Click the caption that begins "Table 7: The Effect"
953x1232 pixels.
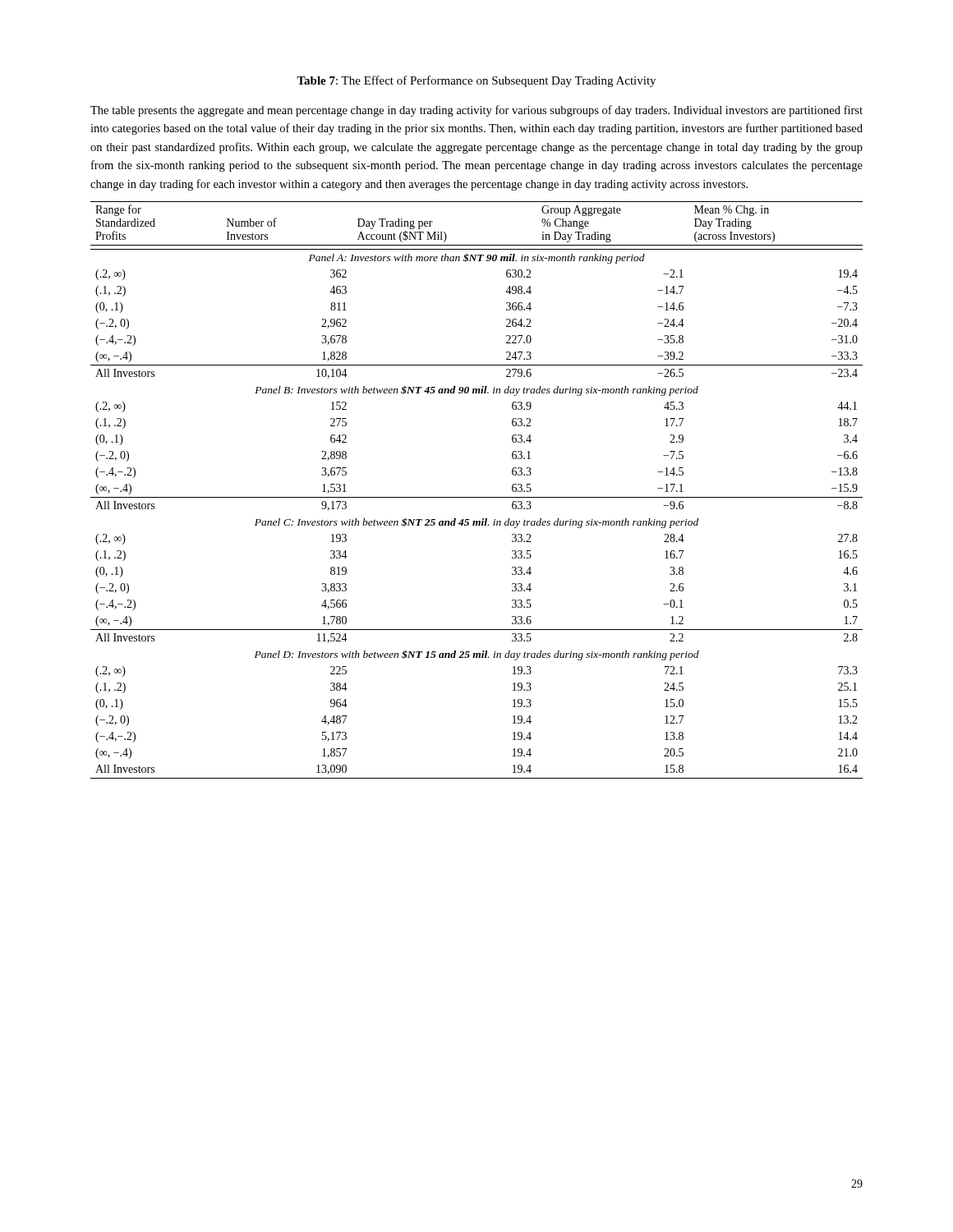click(476, 81)
